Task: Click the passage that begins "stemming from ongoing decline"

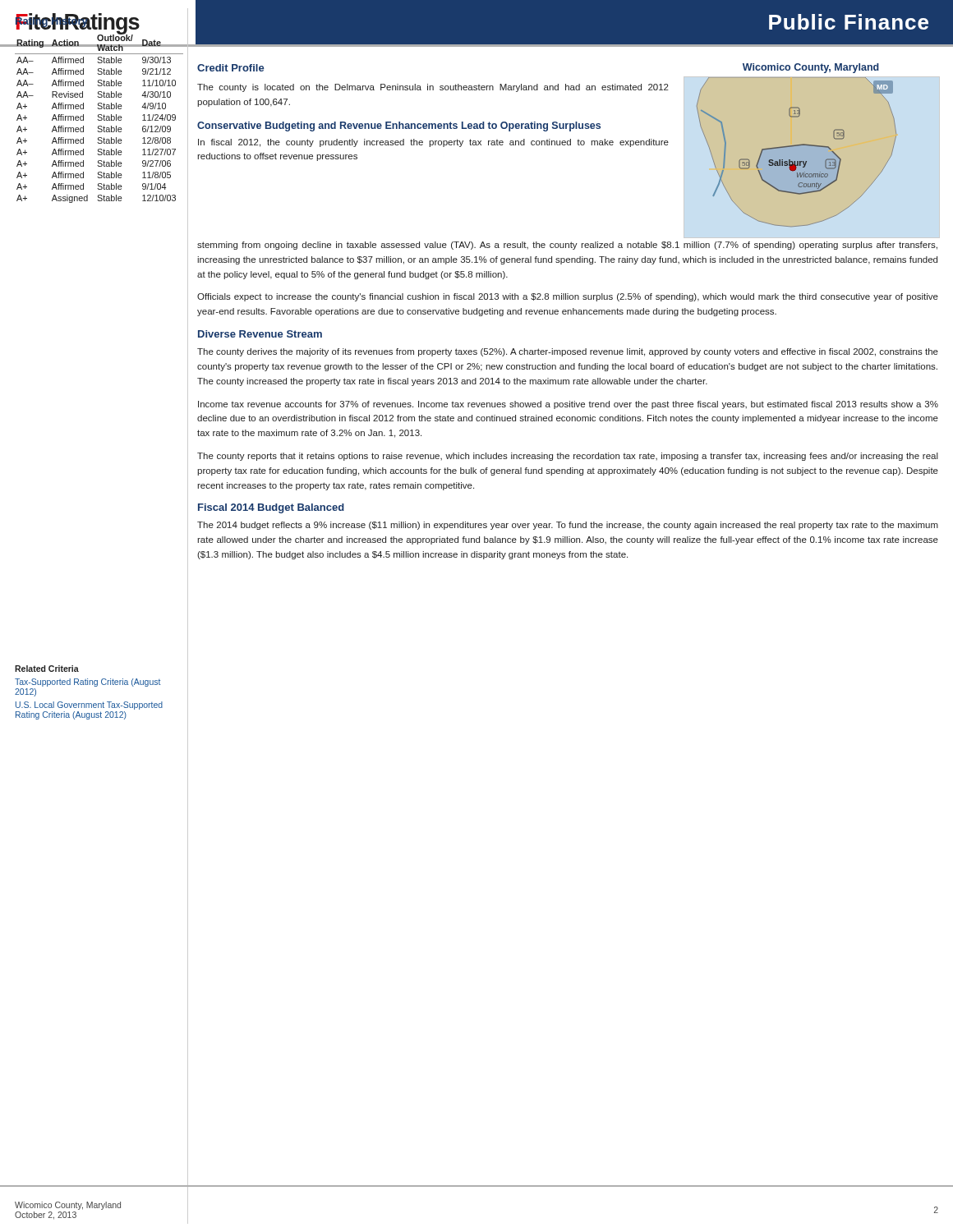Action: pyautogui.click(x=568, y=259)
